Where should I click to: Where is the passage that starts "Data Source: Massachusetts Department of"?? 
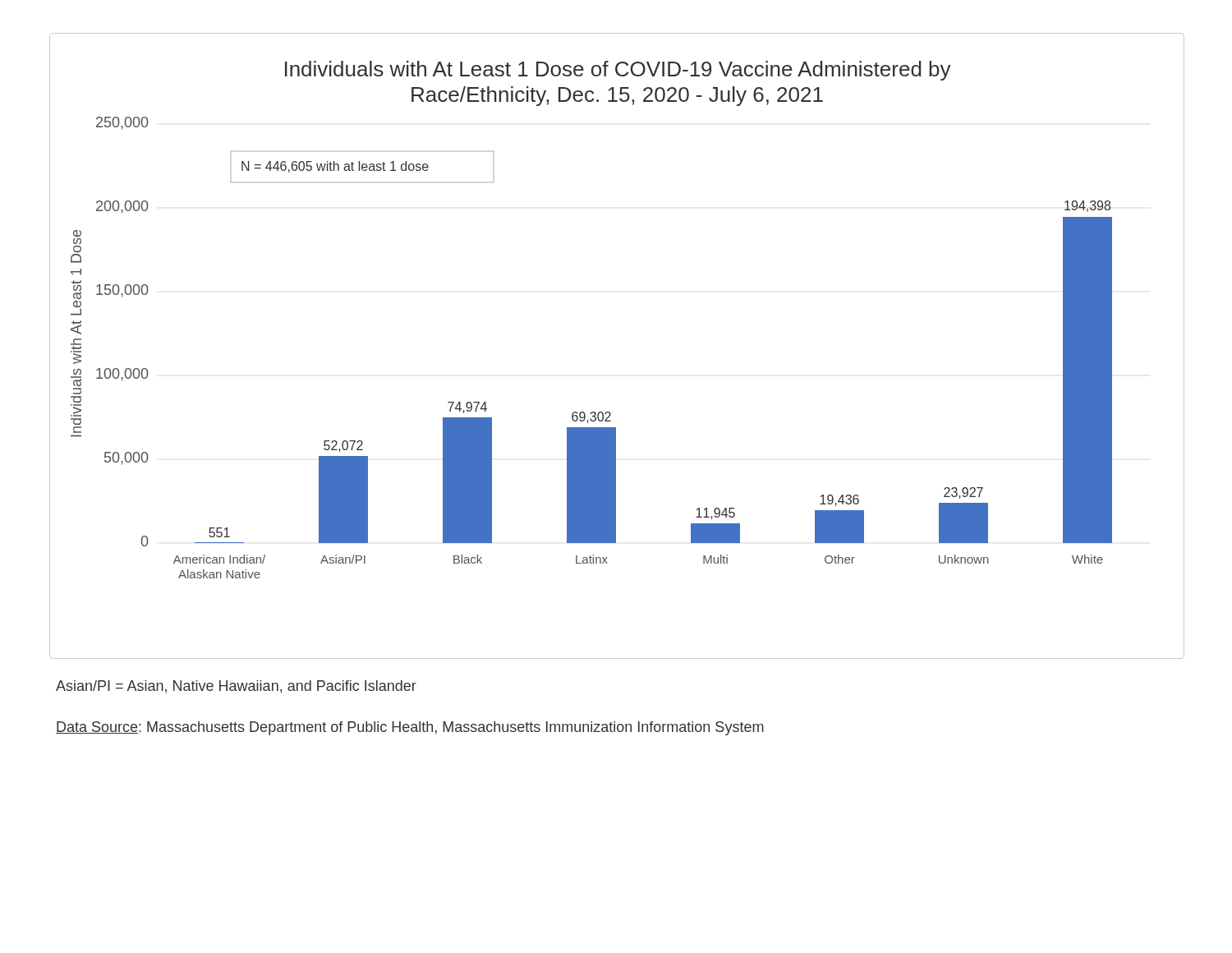(410, 727)
